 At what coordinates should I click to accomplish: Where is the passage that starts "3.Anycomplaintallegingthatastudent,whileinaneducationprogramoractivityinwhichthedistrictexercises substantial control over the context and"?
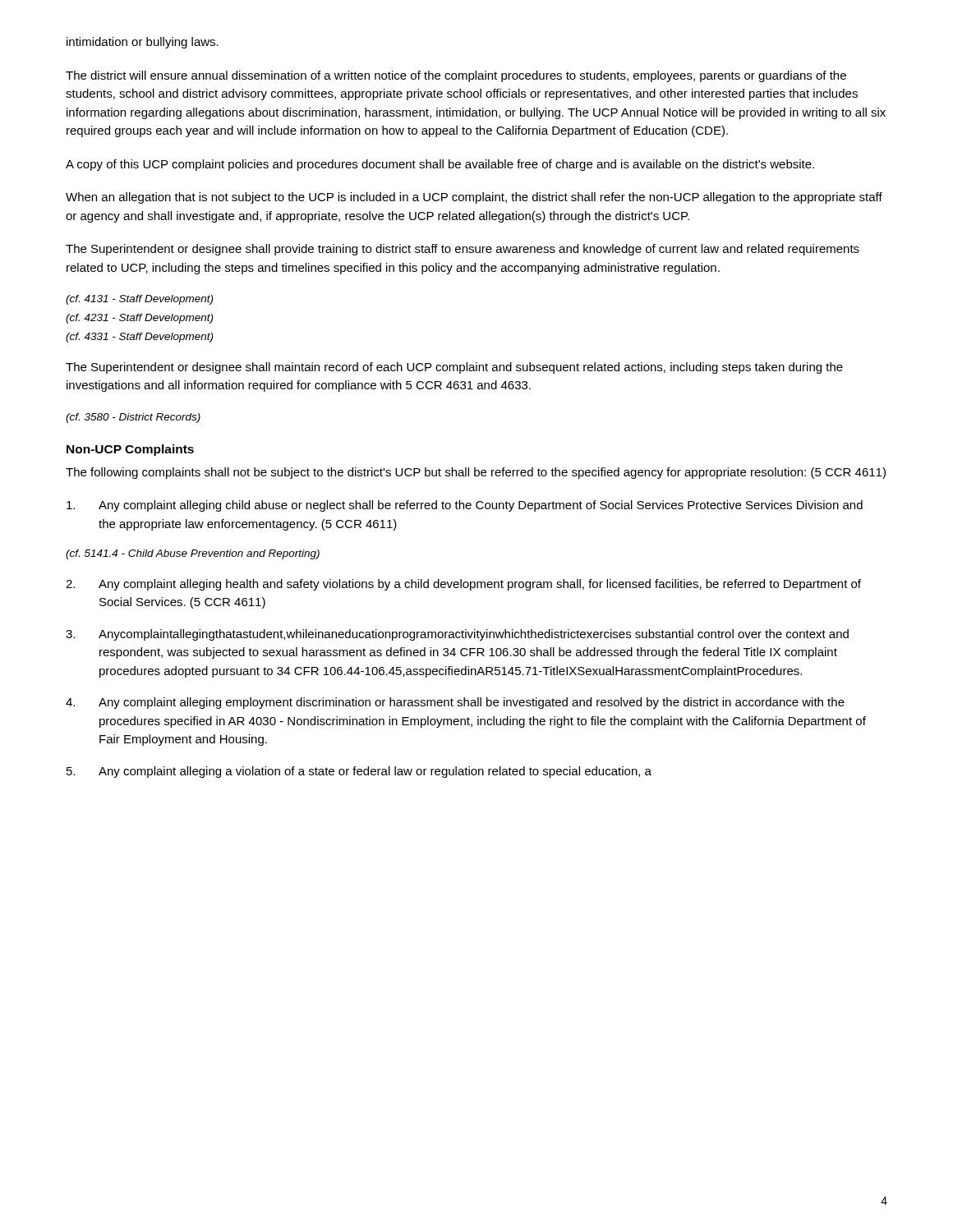[x=474, y=653]
